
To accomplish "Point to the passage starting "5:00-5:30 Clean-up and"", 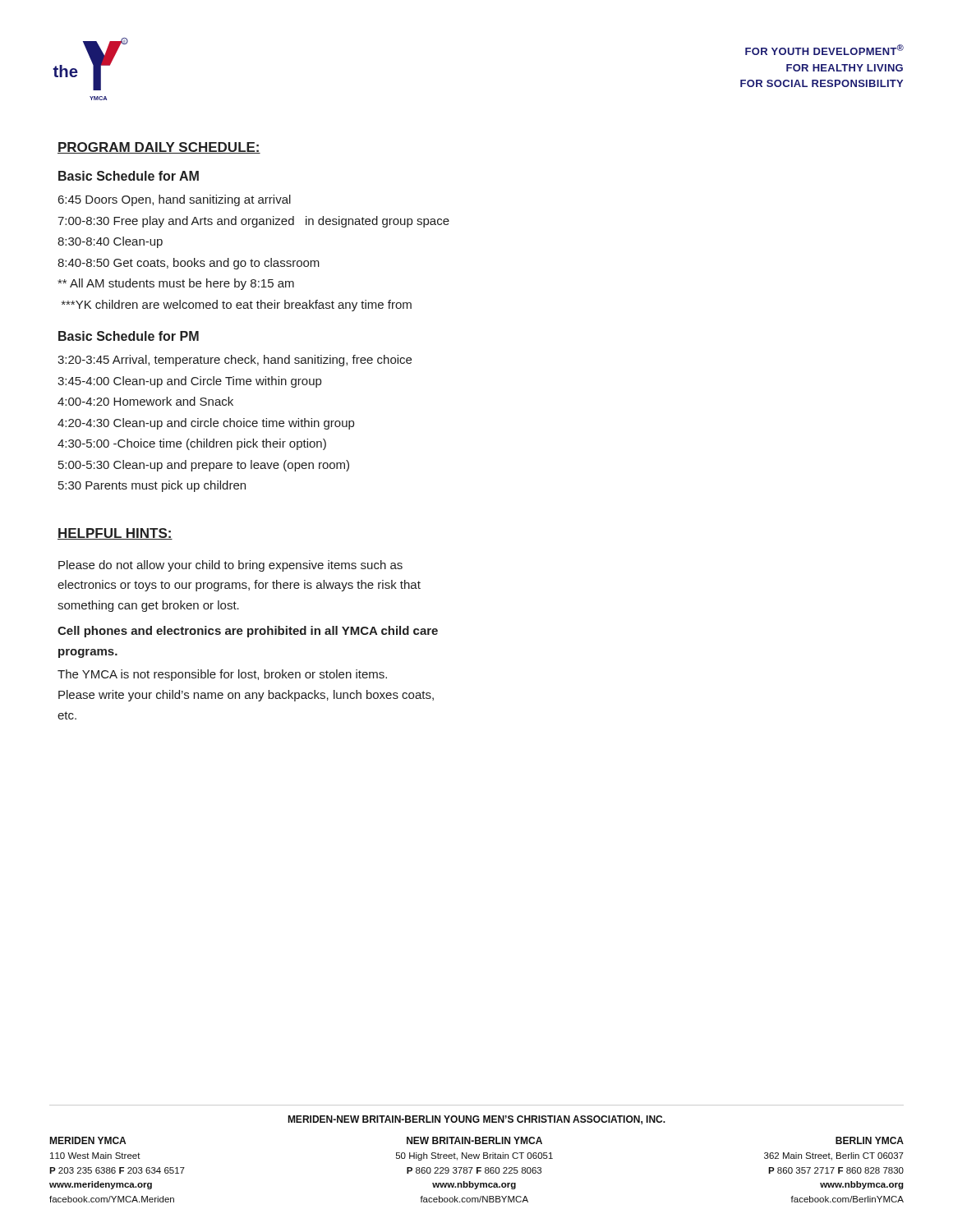I will click(x=204, y=466).
